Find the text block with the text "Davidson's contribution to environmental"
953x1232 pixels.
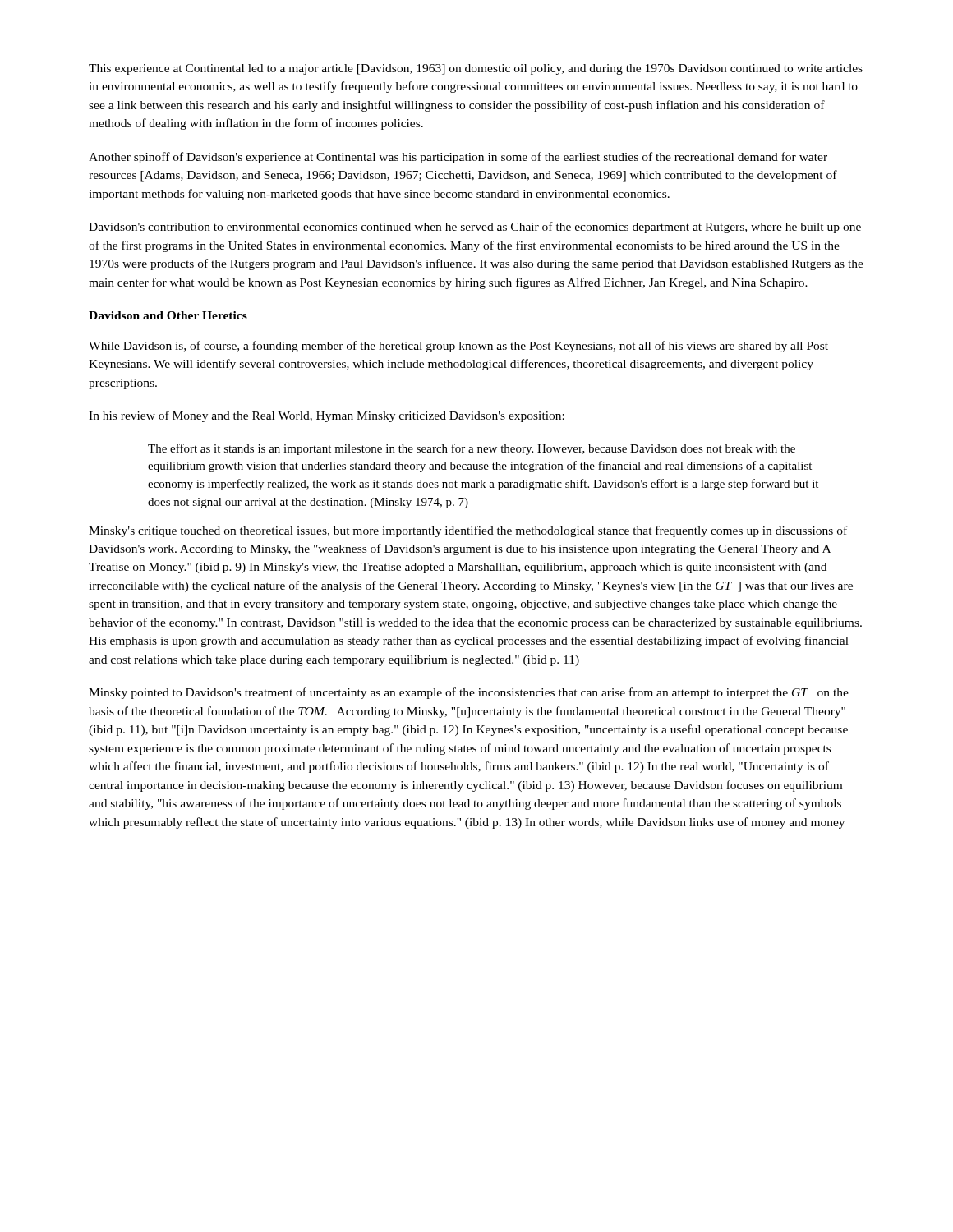click(476, 254)
